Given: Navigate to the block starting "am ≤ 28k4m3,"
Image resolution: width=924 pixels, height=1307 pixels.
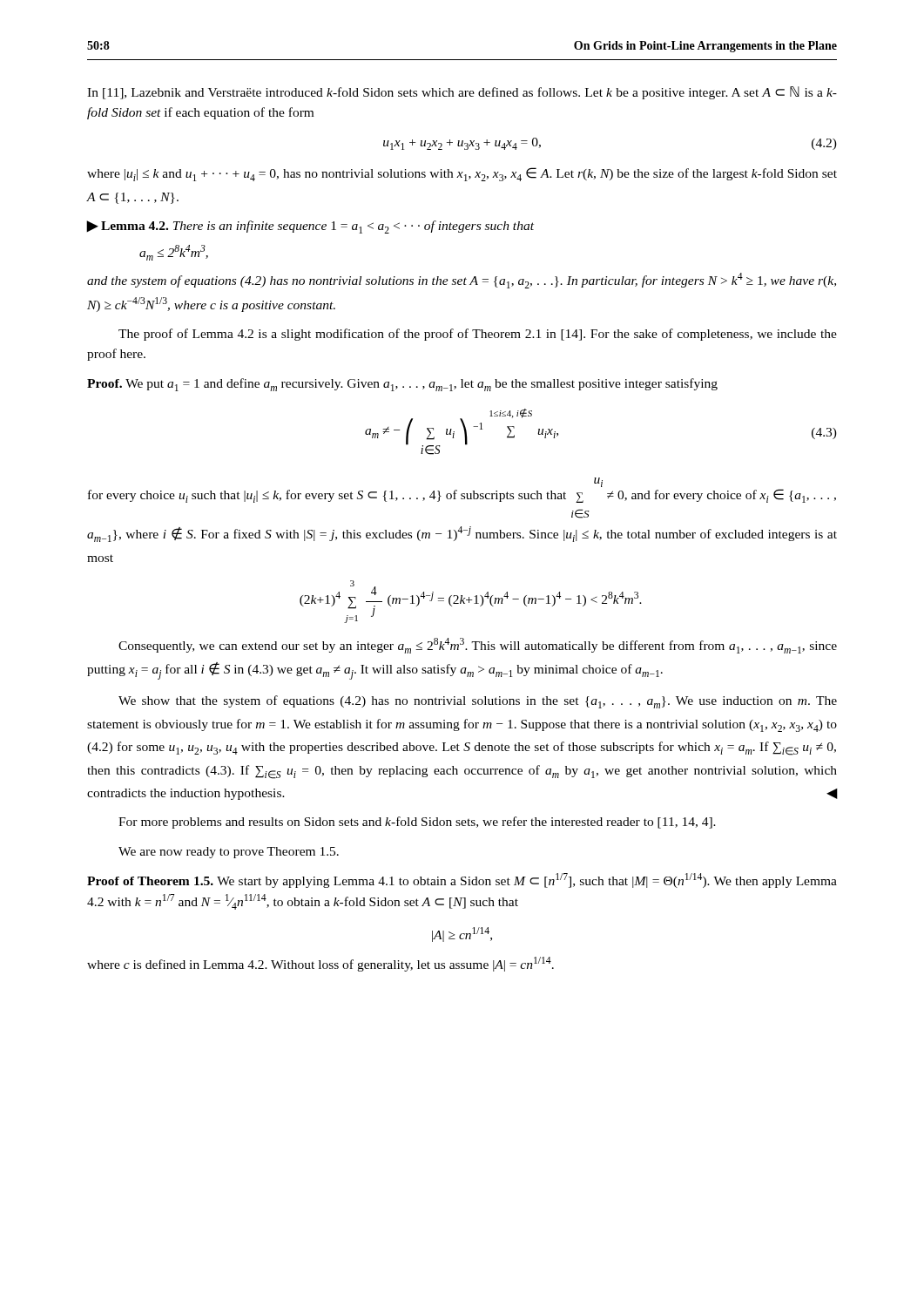Looking at the screenshot, I should 174,253.
